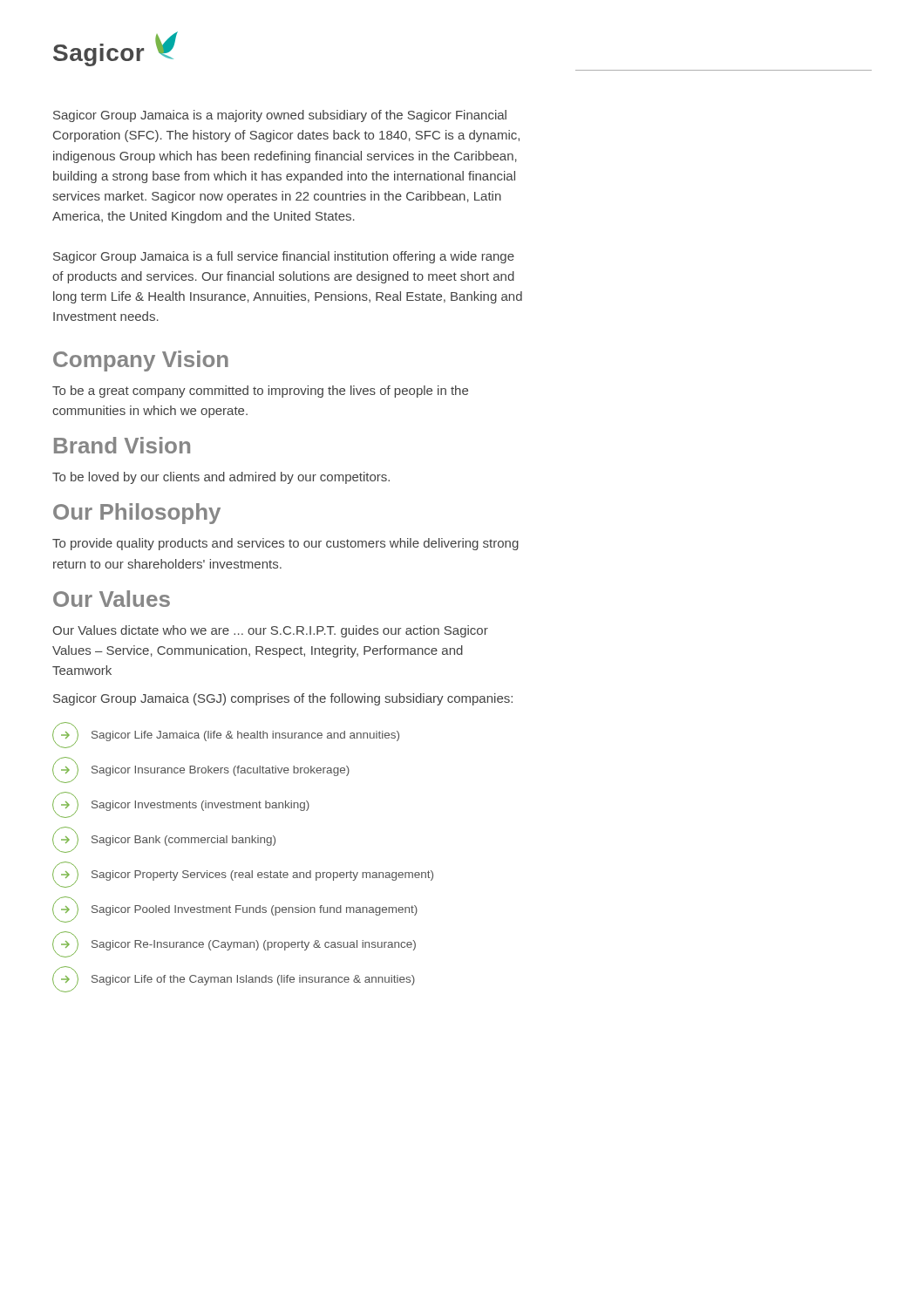Image resolution: width=924 pixels, height=1308 pixels.
Task: Locate the block of text that opens with "Sagicor Group Jamaica (SGJ) comprises of"
Action: point(283,698)
